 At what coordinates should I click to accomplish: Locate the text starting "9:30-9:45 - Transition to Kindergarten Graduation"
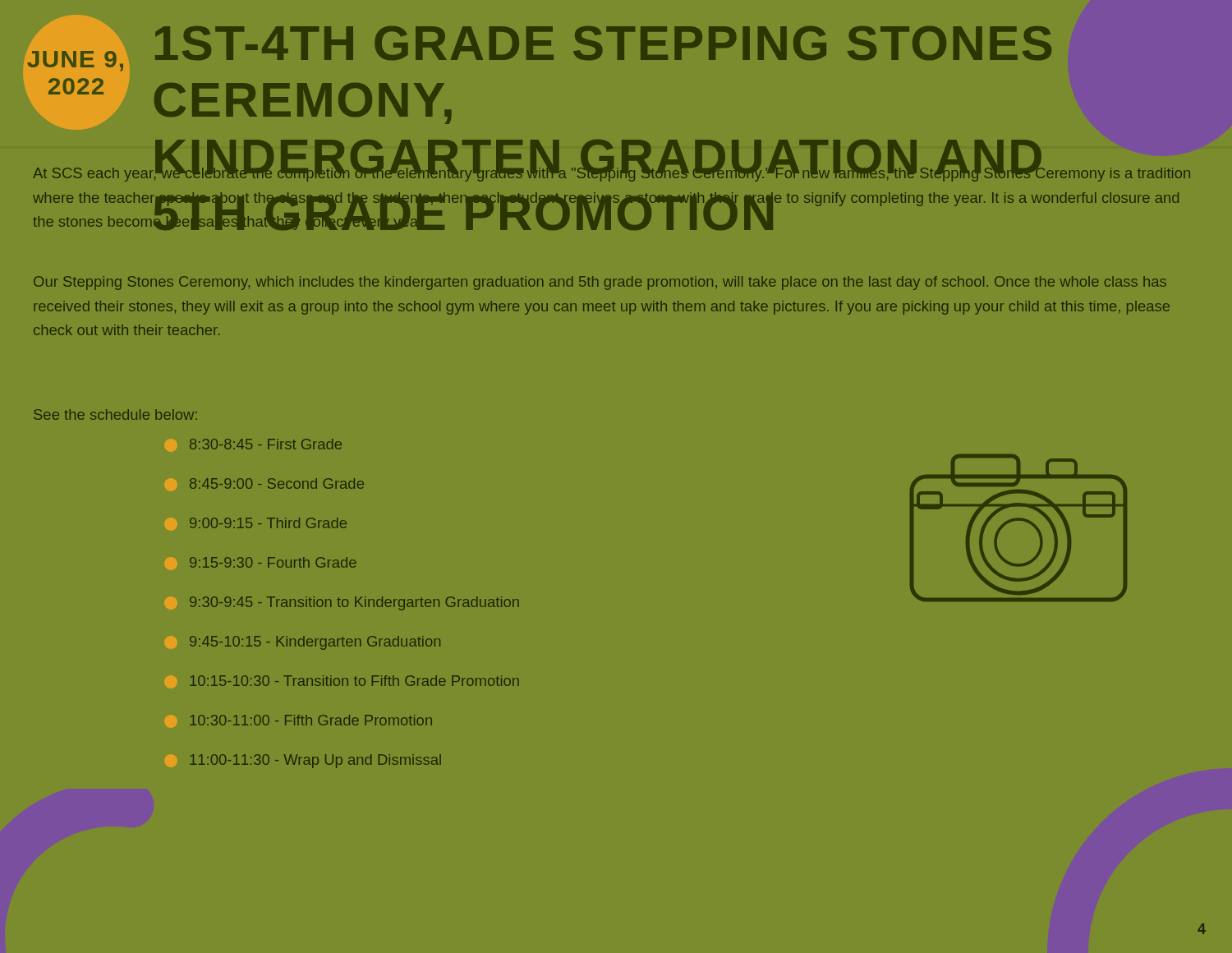(x=342, y=602)
